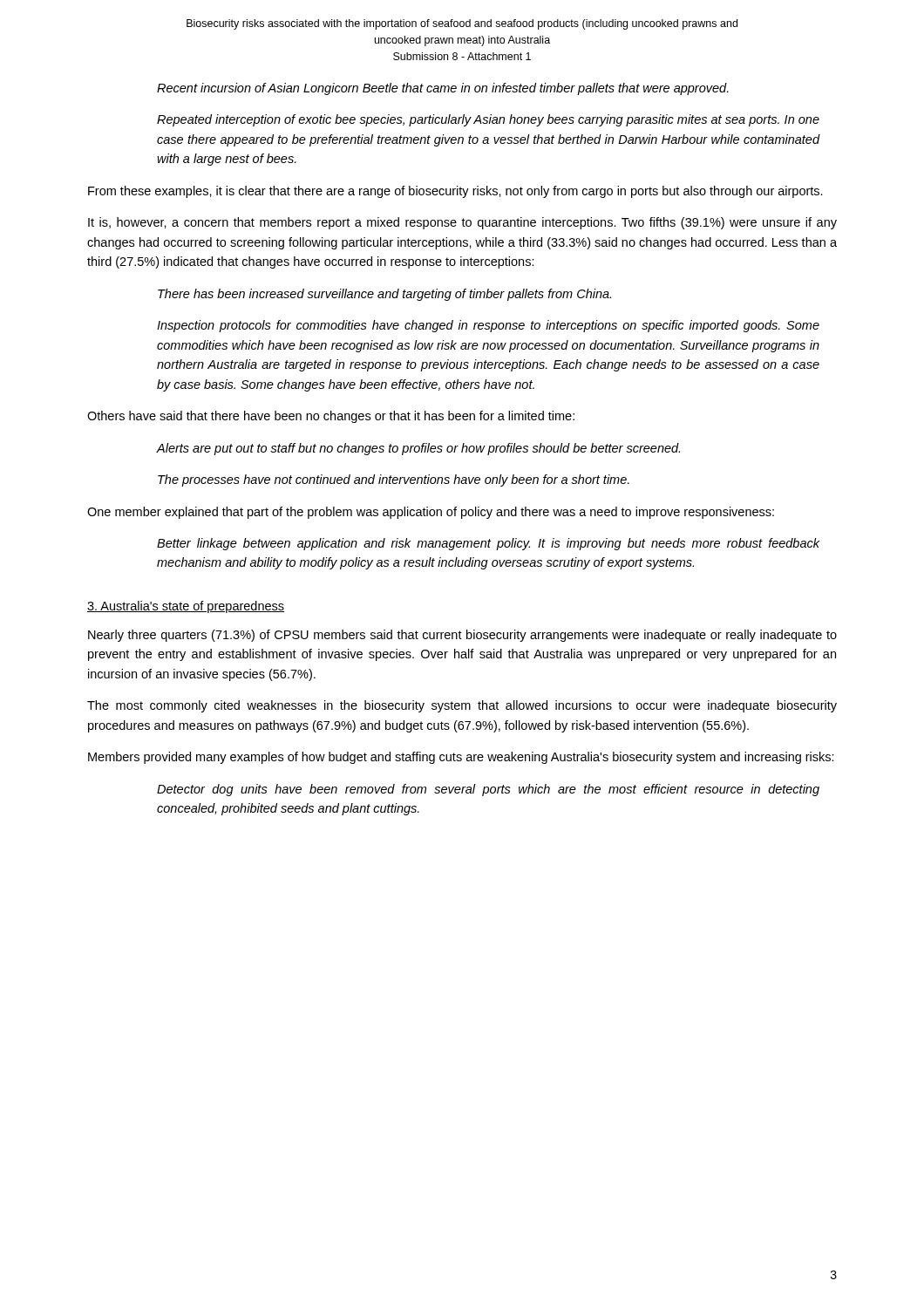Image resolution: width=924 pixels, height=1308 pixels.
Task: Select the text block starting "Detector dog units have been removed"
Action: 488,799
